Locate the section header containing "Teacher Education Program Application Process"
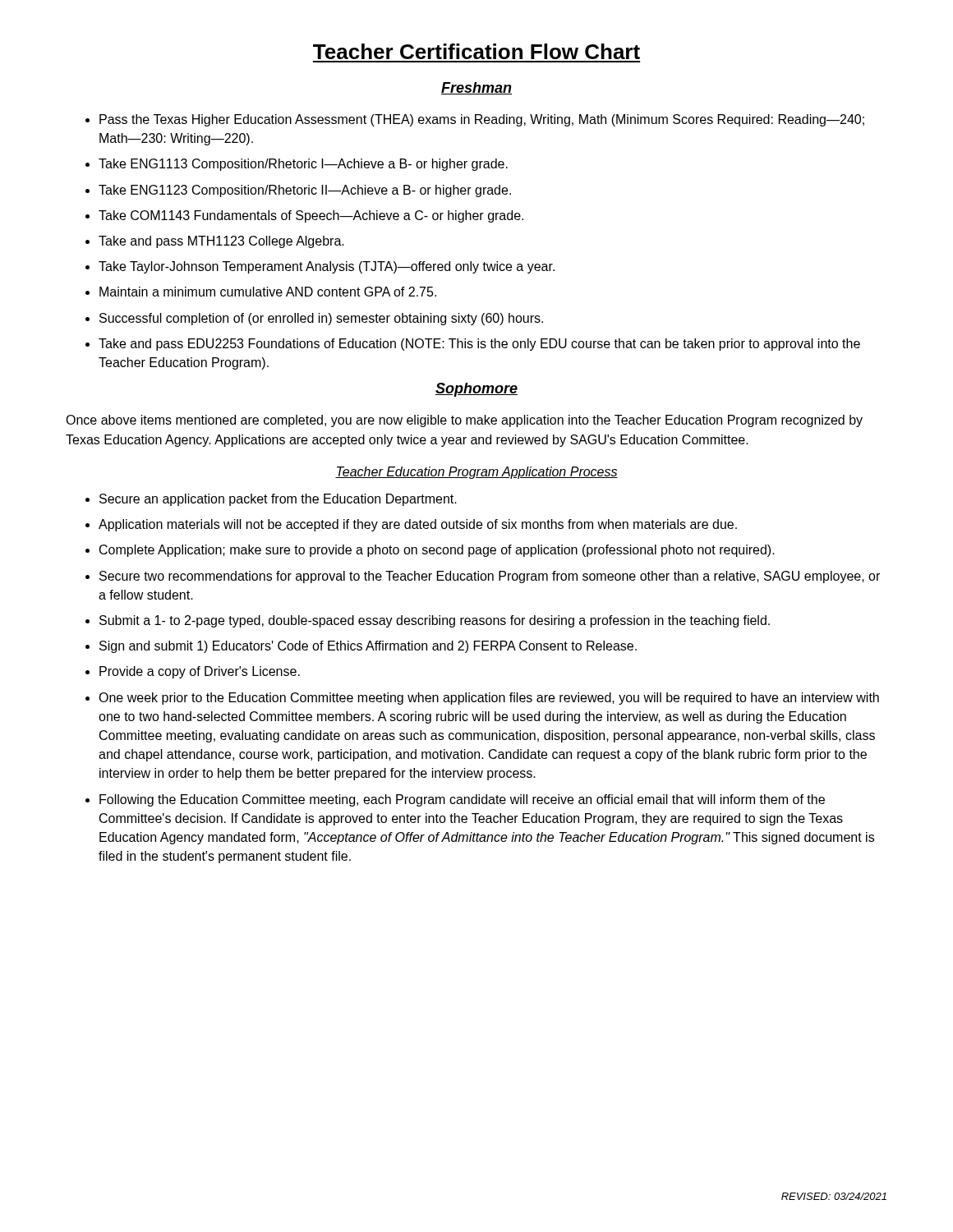Image resolution: width=953 pixels, height=1232 pixels. pos(476,472)
